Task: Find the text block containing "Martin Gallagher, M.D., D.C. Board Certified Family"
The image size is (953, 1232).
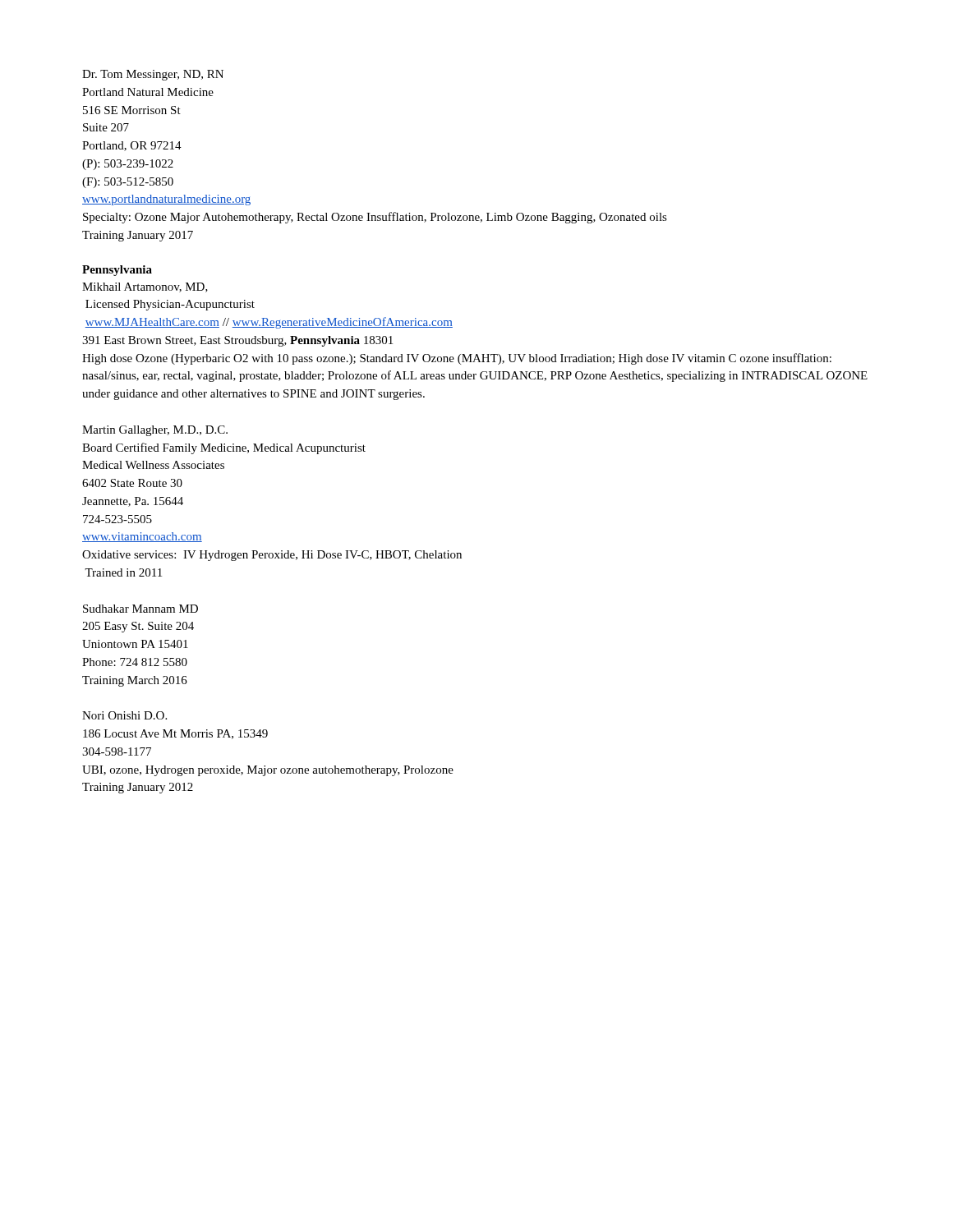Action: (x=155, y=431)
